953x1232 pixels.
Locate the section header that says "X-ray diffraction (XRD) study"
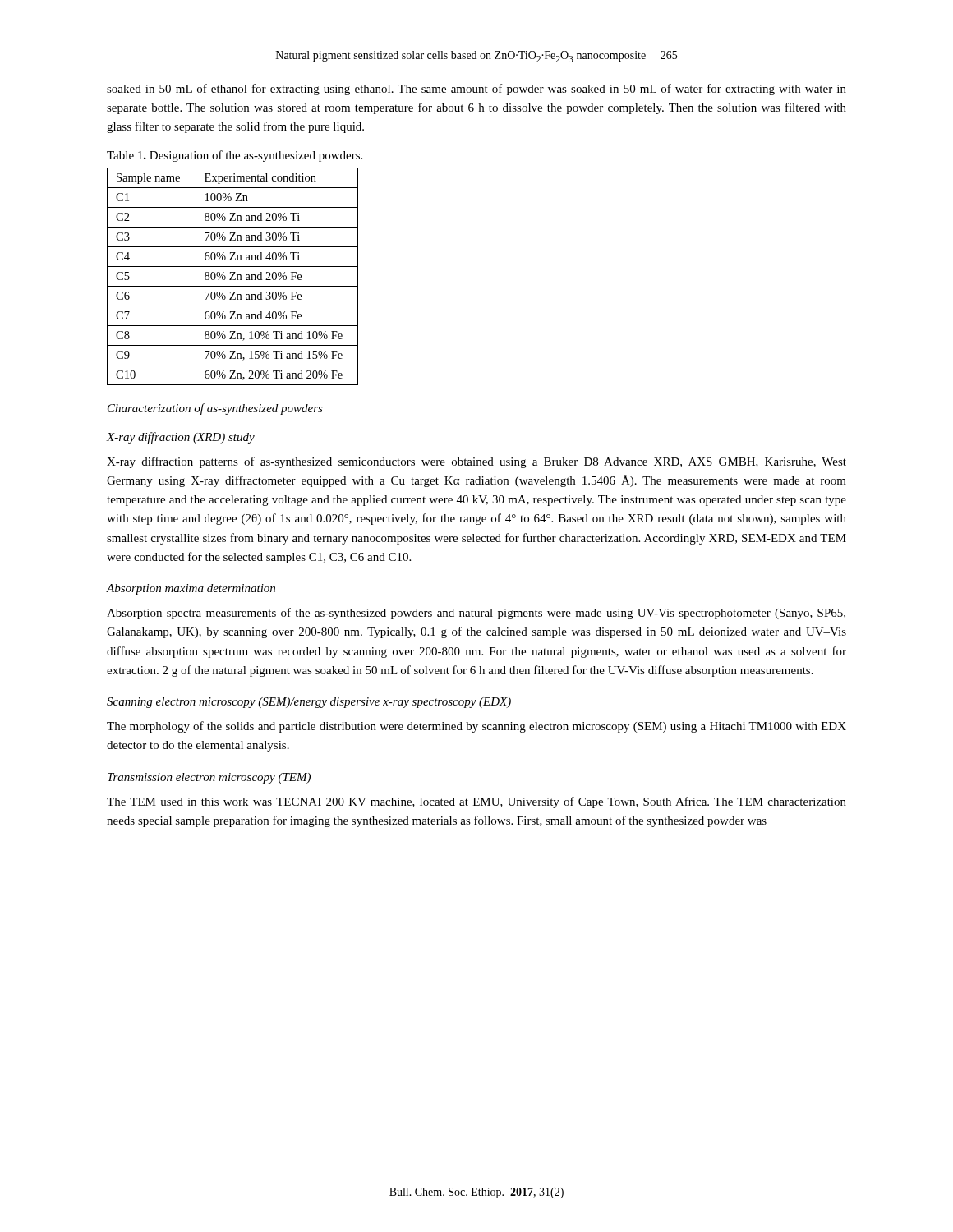coord(181,437)
